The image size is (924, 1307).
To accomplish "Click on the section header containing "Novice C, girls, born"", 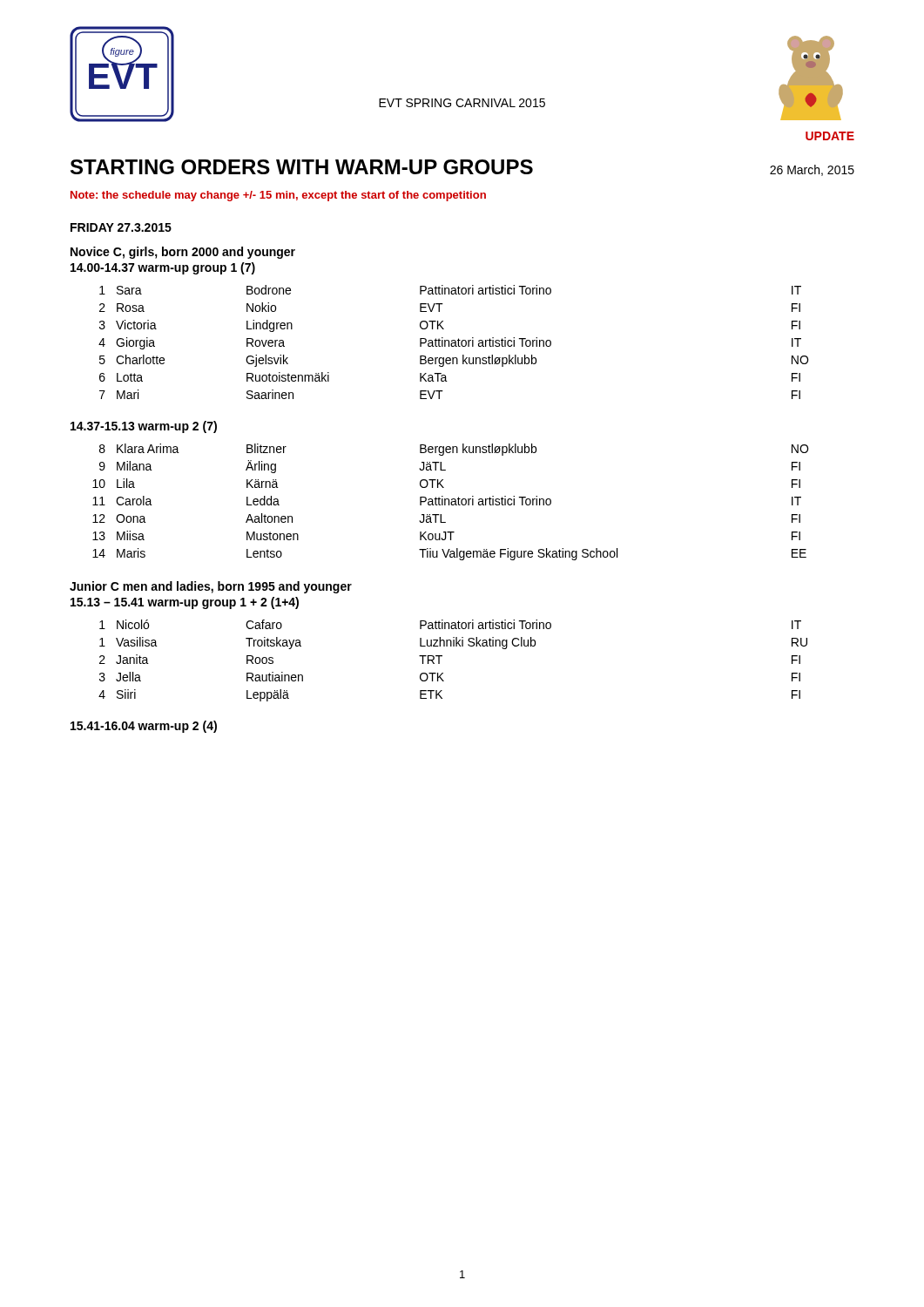I will [x=182, y=252].
